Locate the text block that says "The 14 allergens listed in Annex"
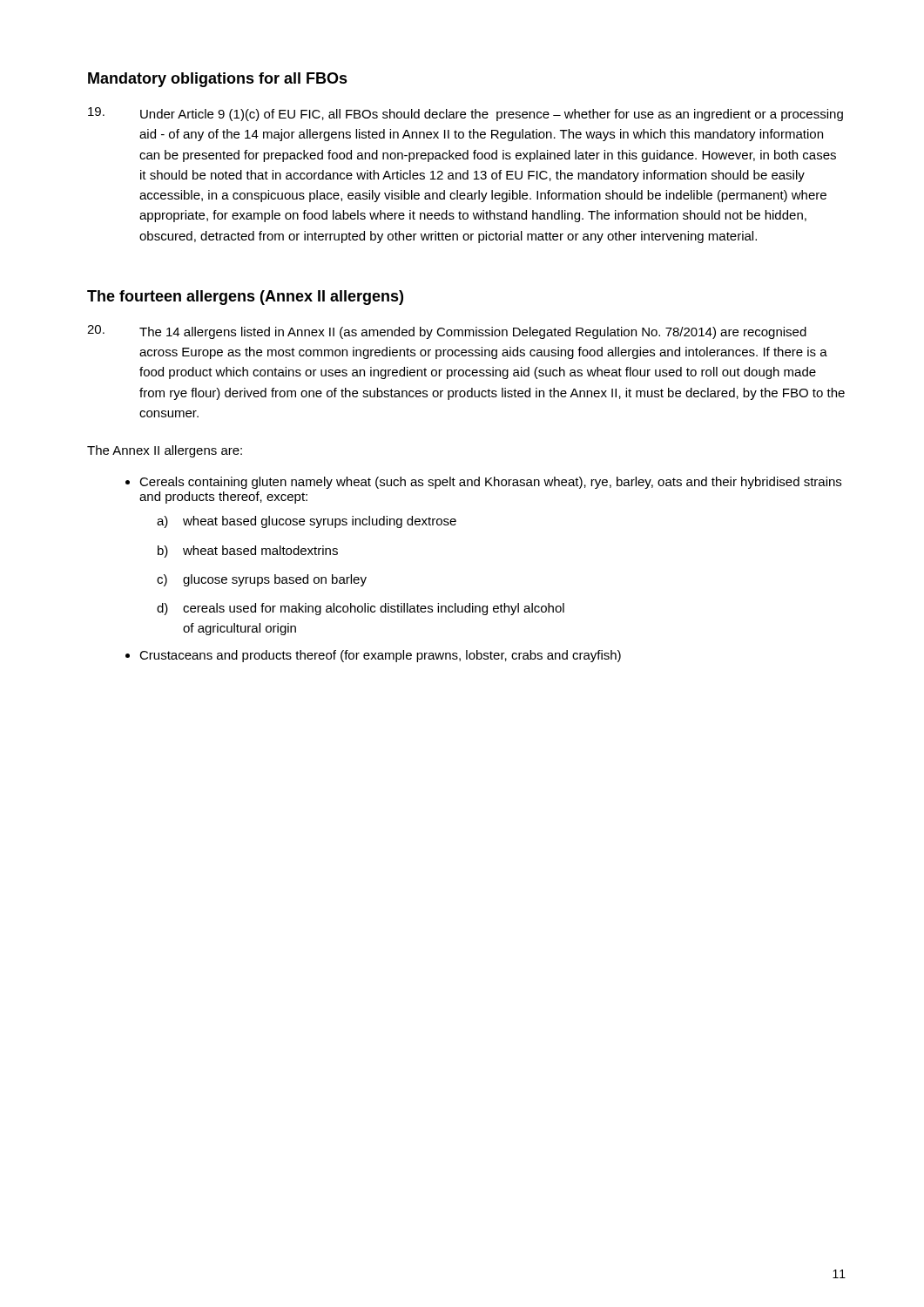Viewport: 924px width, 1307px height. tap(466, 372)
